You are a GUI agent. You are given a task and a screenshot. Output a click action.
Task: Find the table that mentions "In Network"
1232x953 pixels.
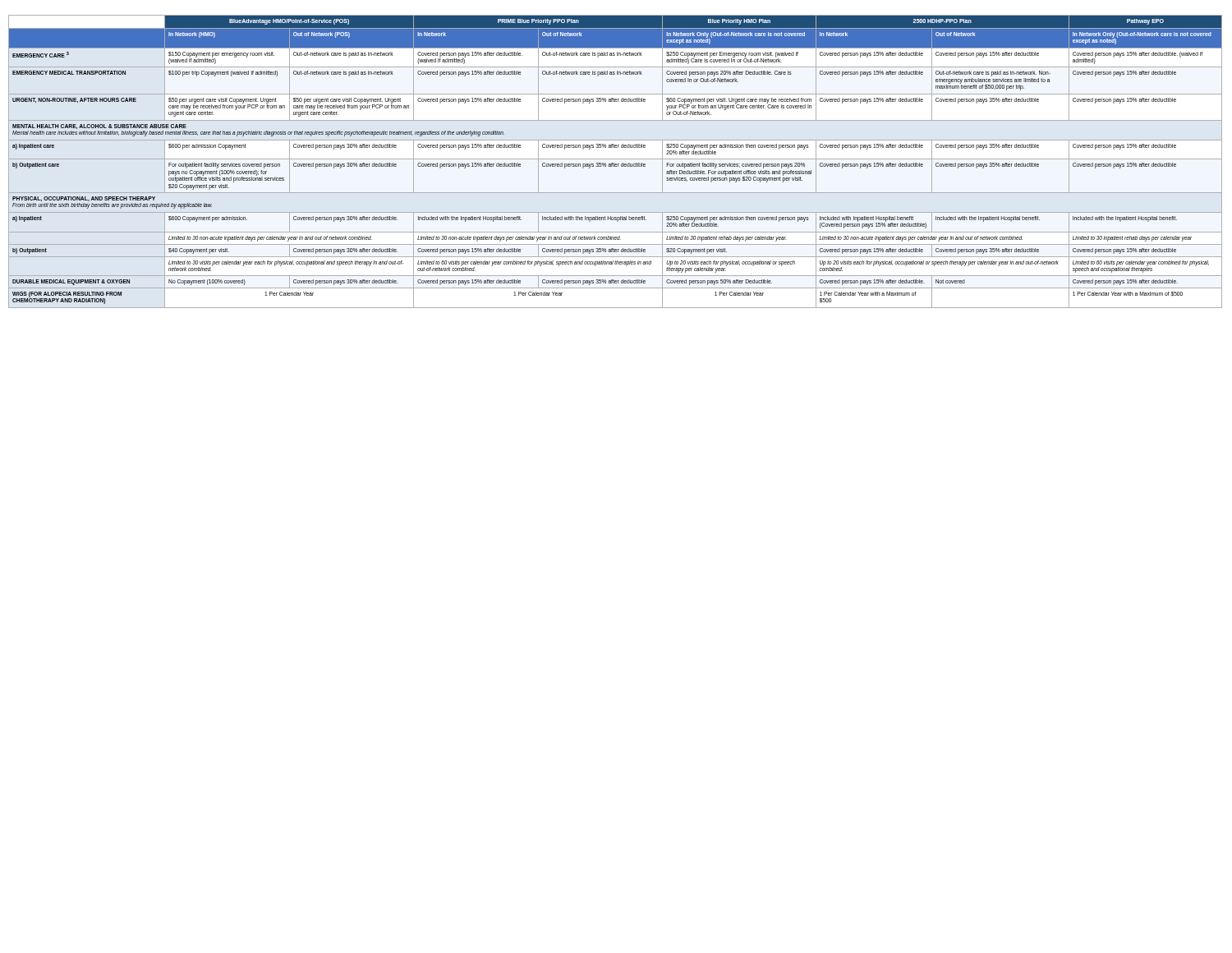coord(615,161)
